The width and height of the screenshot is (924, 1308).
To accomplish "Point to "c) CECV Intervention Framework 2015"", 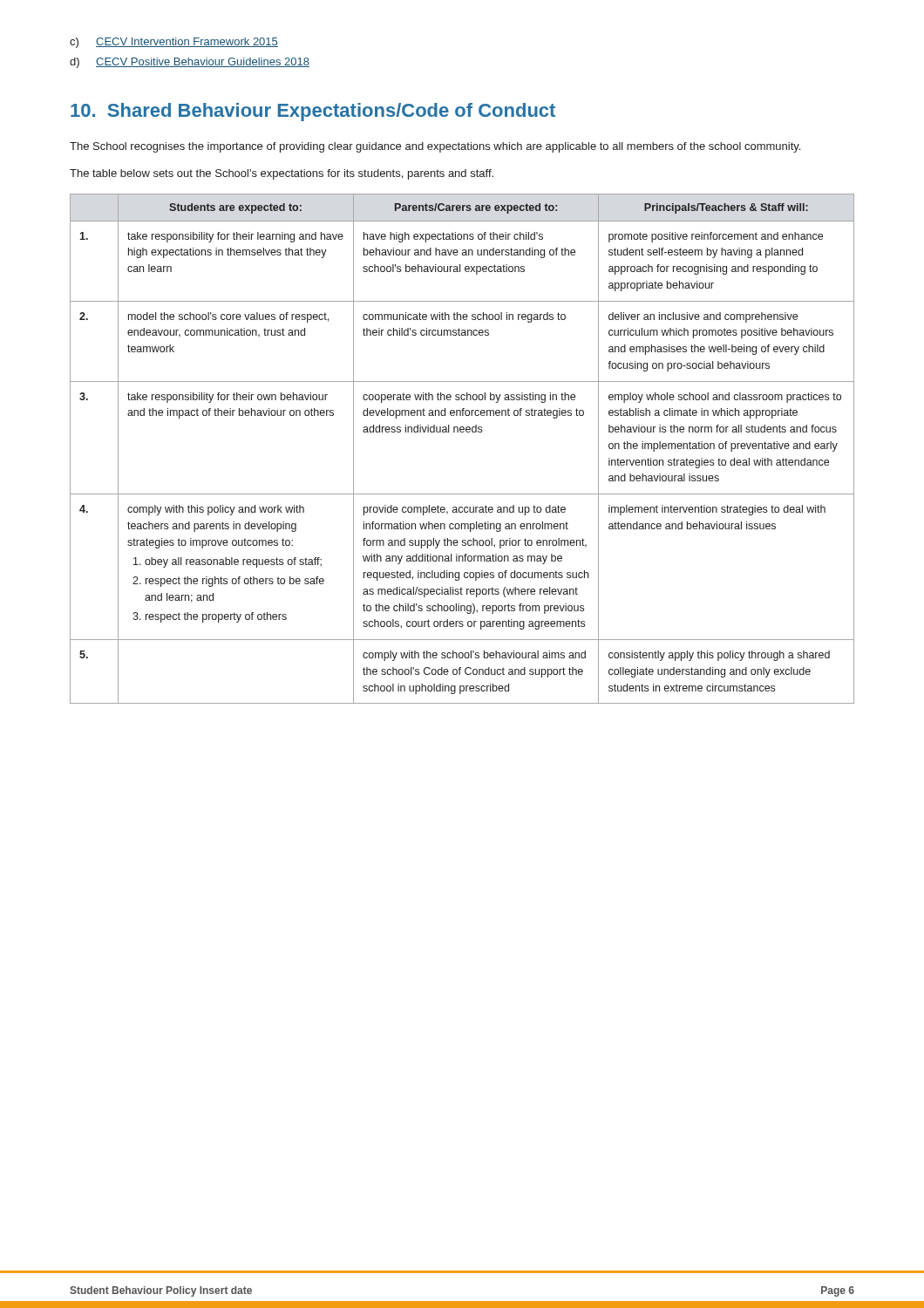I will [174, 41].
